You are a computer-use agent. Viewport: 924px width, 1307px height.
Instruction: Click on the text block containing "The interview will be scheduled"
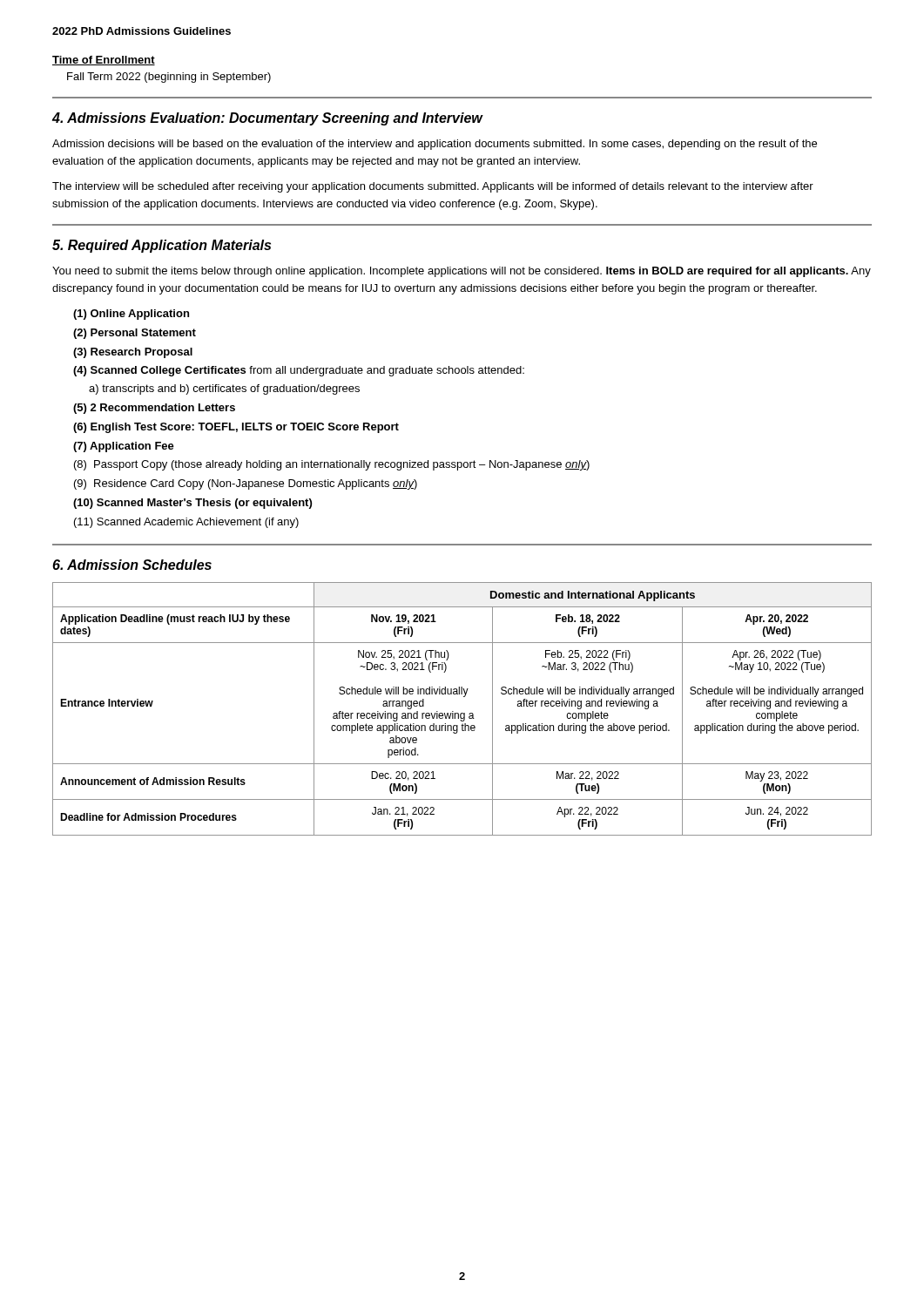(x=433, y=194)
